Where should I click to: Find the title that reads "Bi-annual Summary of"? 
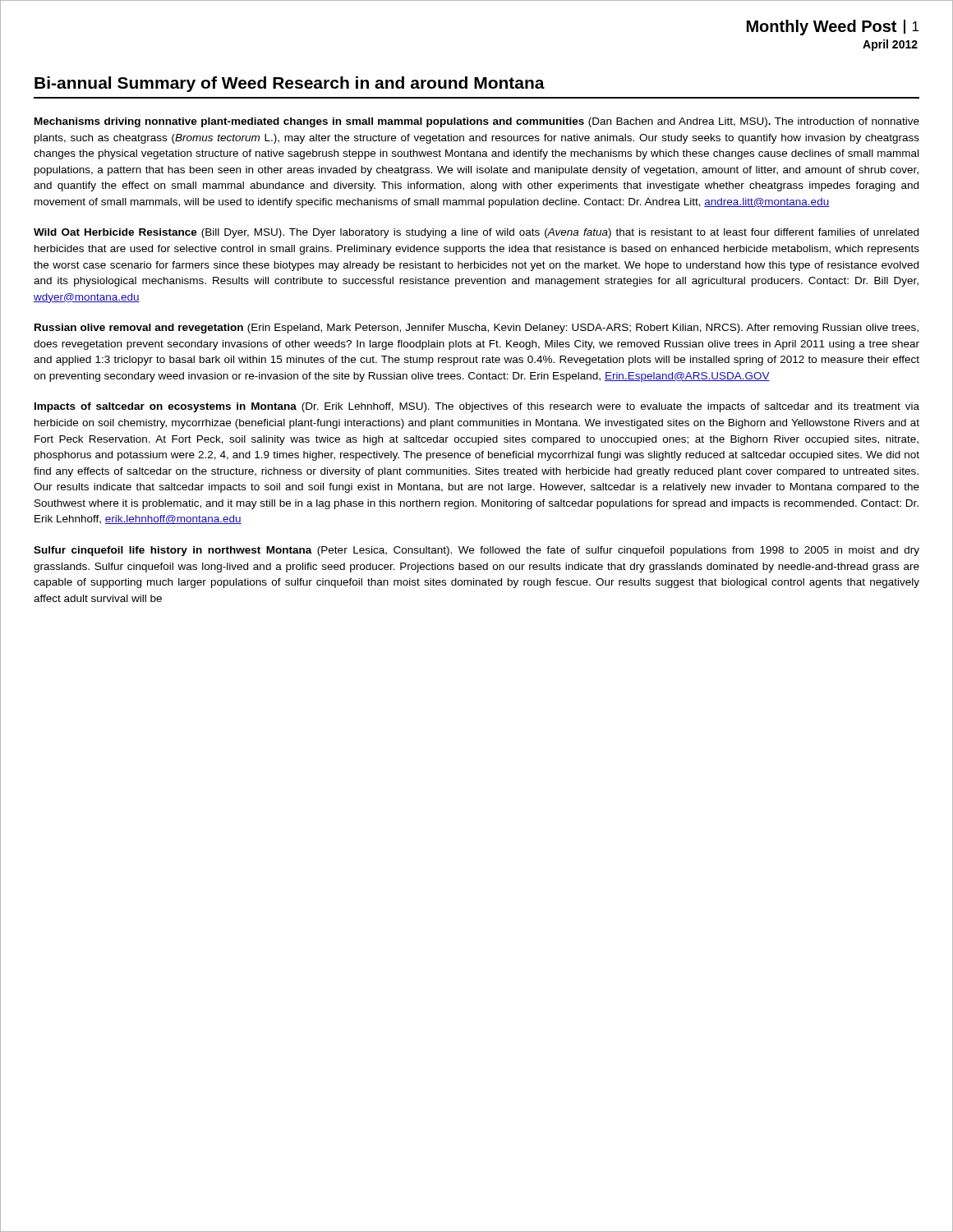[476, 83]
